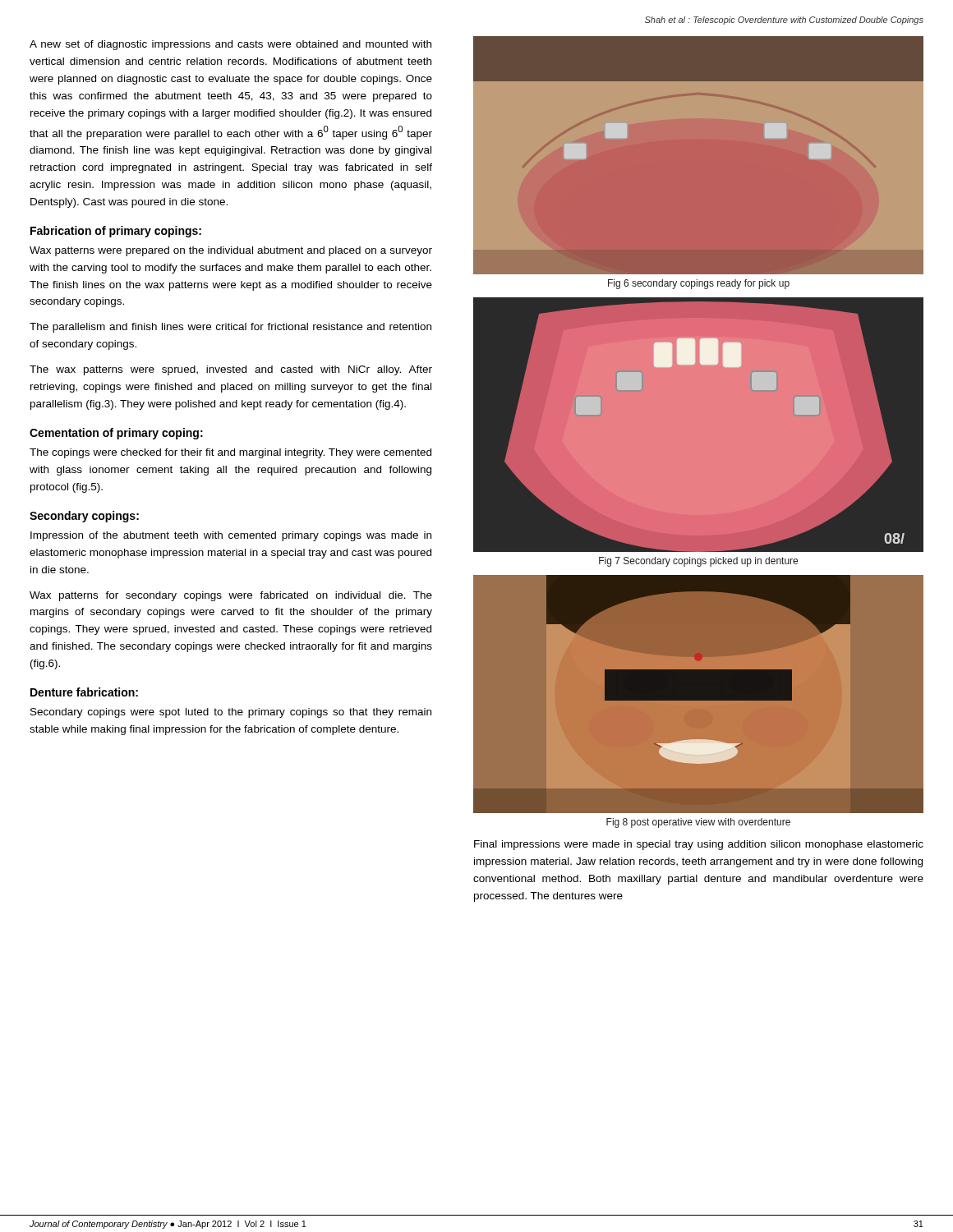Select the text block containing "Wax patterns were prepared on the individual abutment"
This screenshot has width=953, height=1232.
[x=231, y=276]
